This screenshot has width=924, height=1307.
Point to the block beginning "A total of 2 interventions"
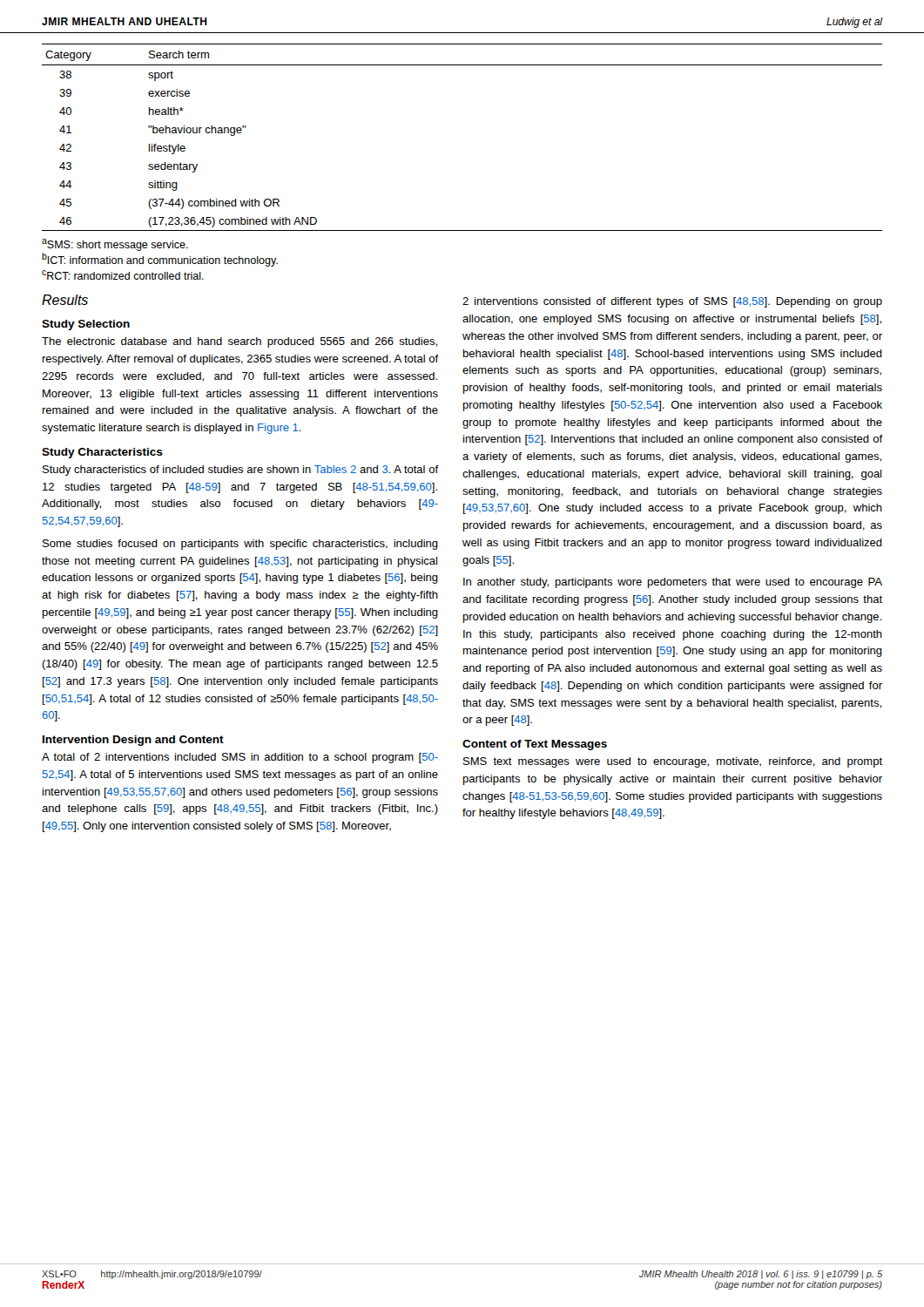(240, 792)
